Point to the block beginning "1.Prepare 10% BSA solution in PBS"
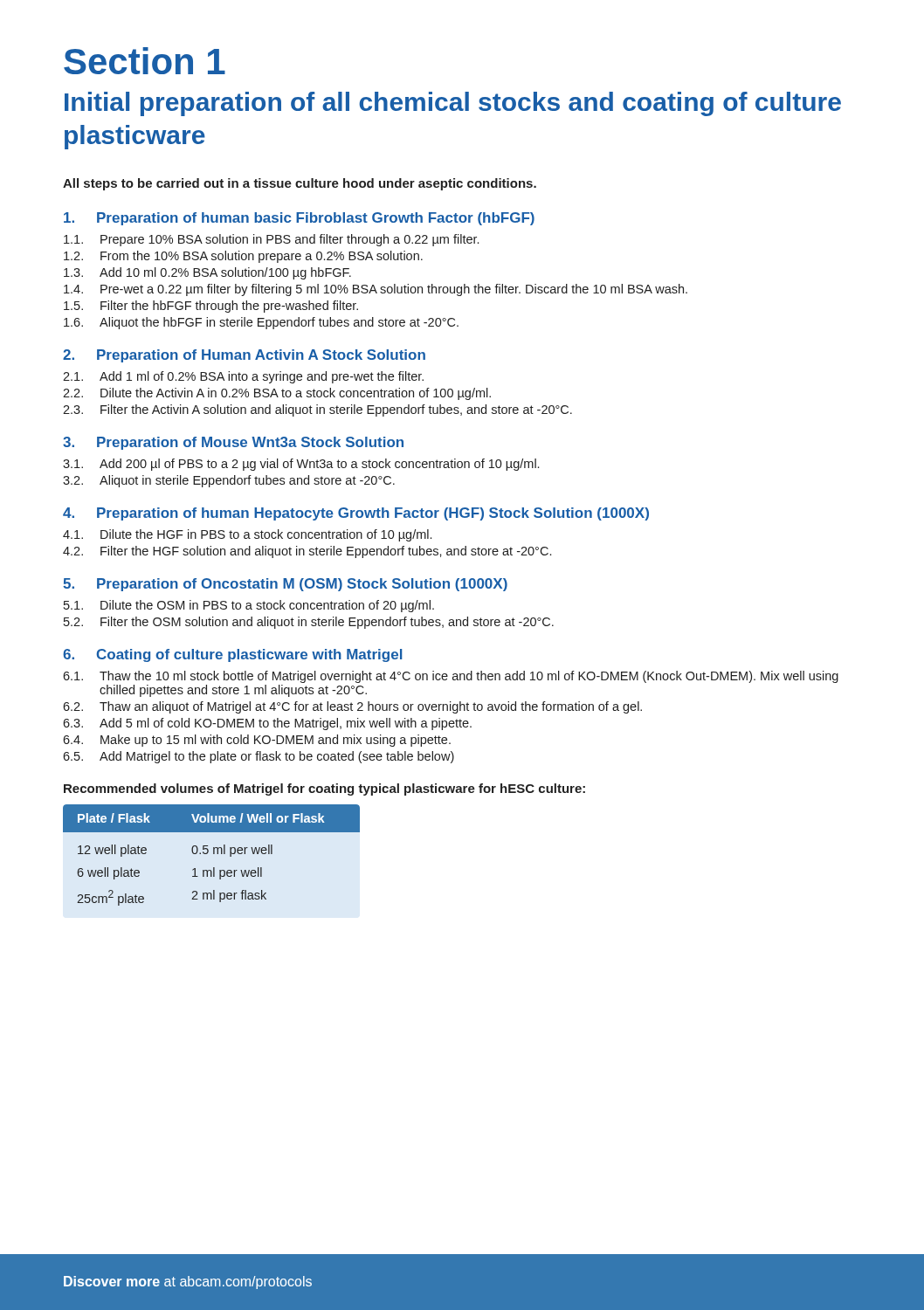 [x=462, y=239]
